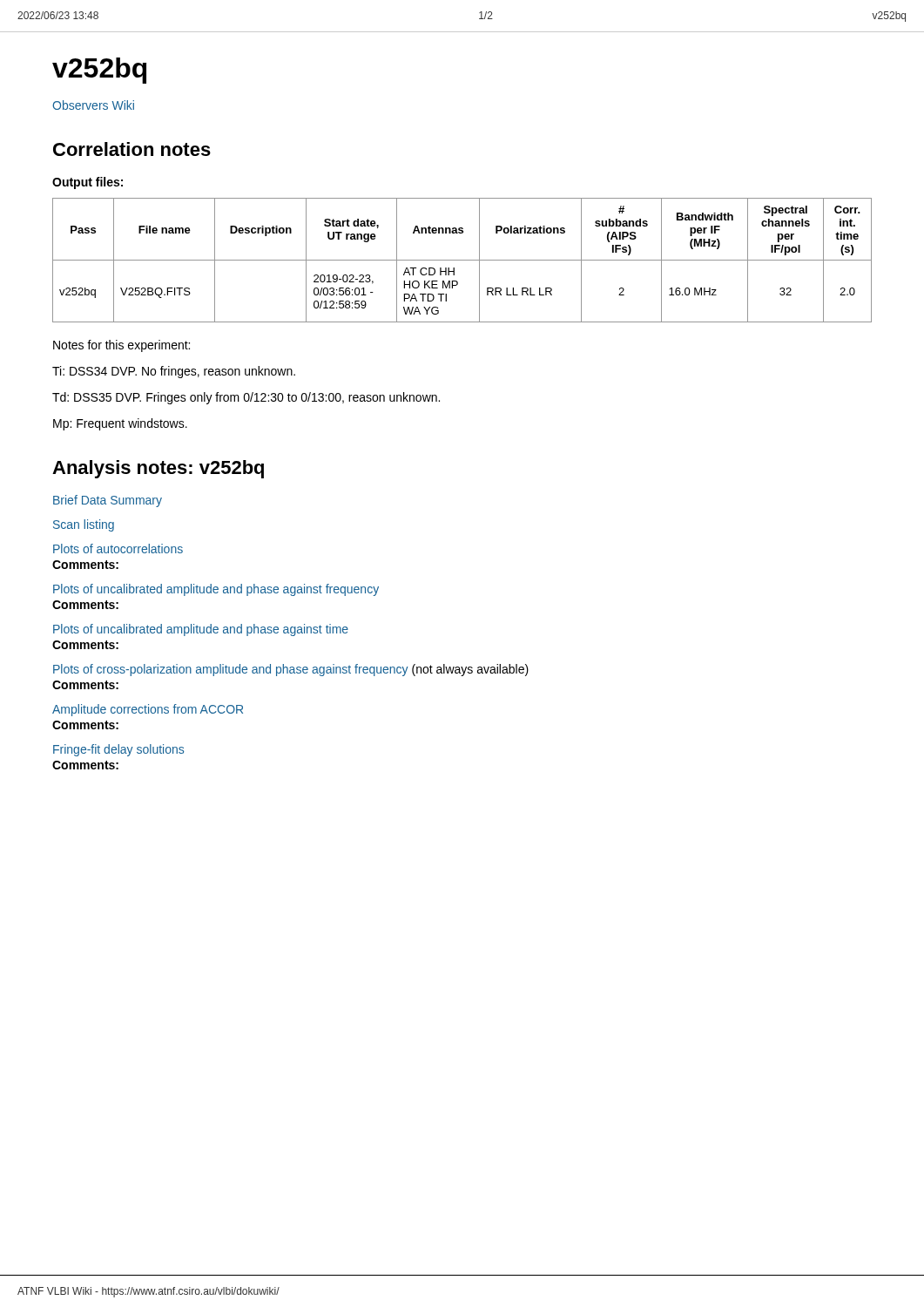The image size is (924, 1307).
Task: Point to the text block starting "Analysis notes: v252bq"
Action: pyautogui.click(x=158, y=469)
